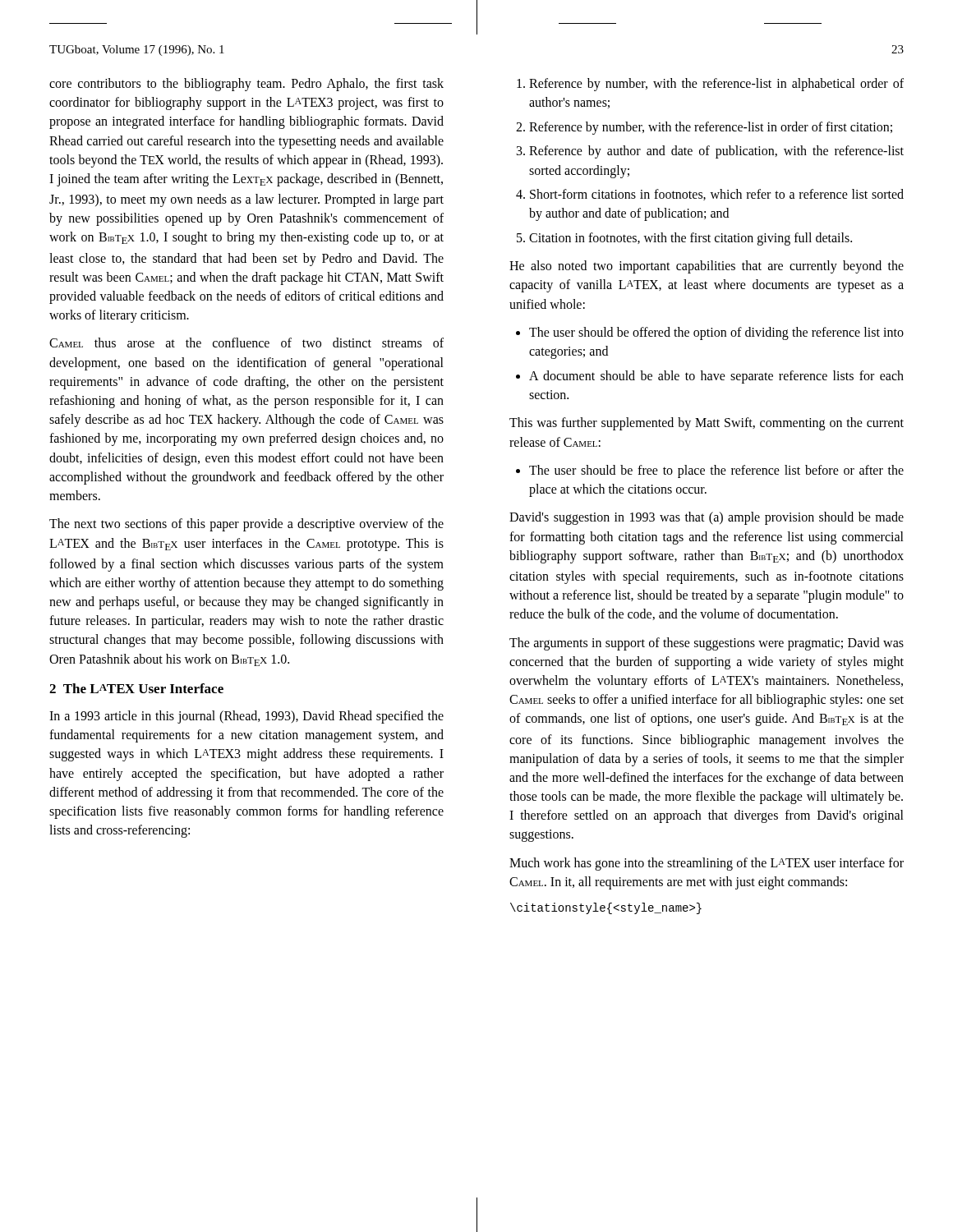
Task: Navigate to the text block starting "Reference by number, with"
Action: coord(707,161)
